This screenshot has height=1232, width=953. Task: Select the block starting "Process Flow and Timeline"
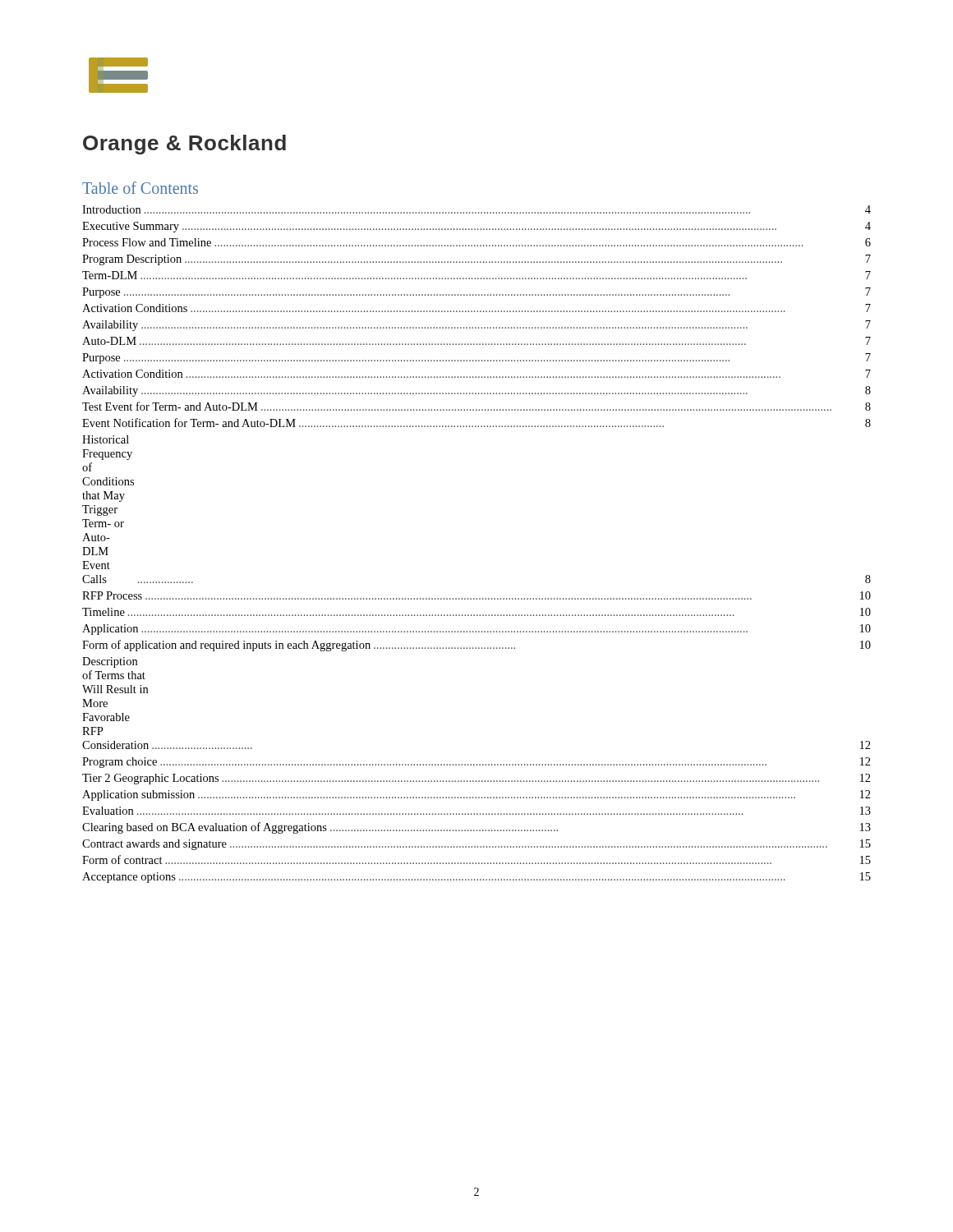[476, 242]
